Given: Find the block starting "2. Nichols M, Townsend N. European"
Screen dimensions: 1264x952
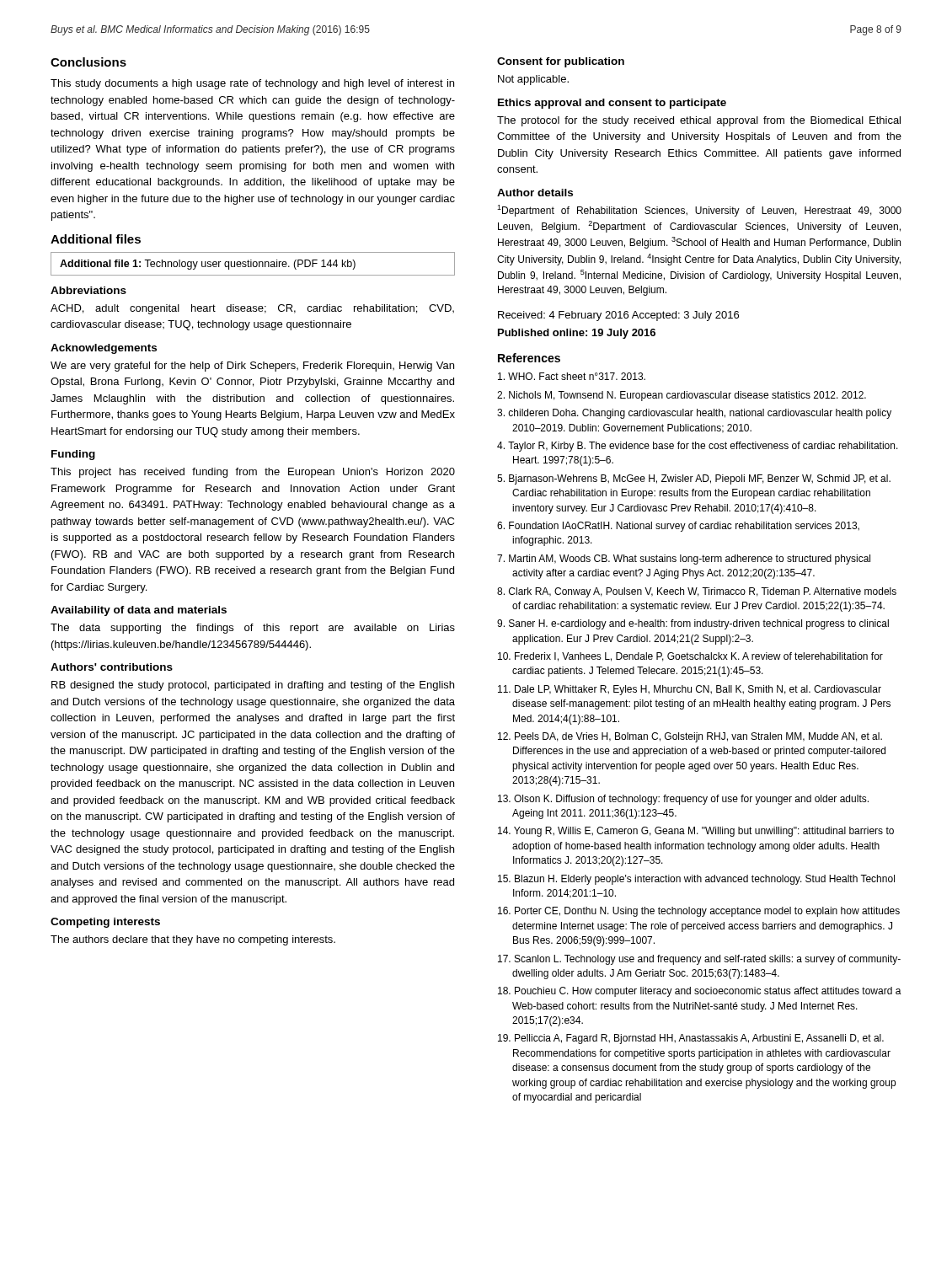Looking at the screenshot, I should coord(682,395).
